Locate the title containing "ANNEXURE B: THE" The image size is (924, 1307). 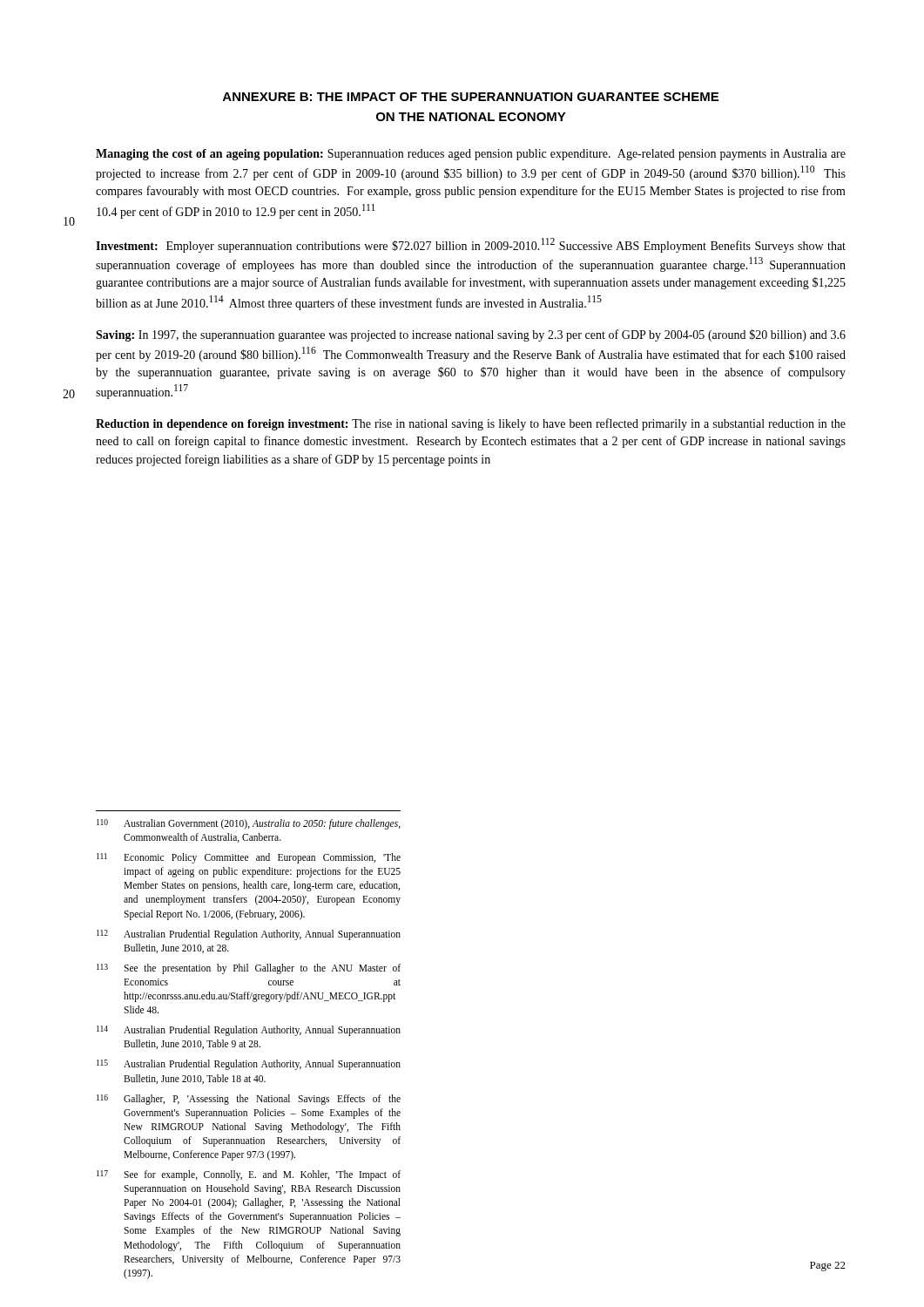coord(471,106)
